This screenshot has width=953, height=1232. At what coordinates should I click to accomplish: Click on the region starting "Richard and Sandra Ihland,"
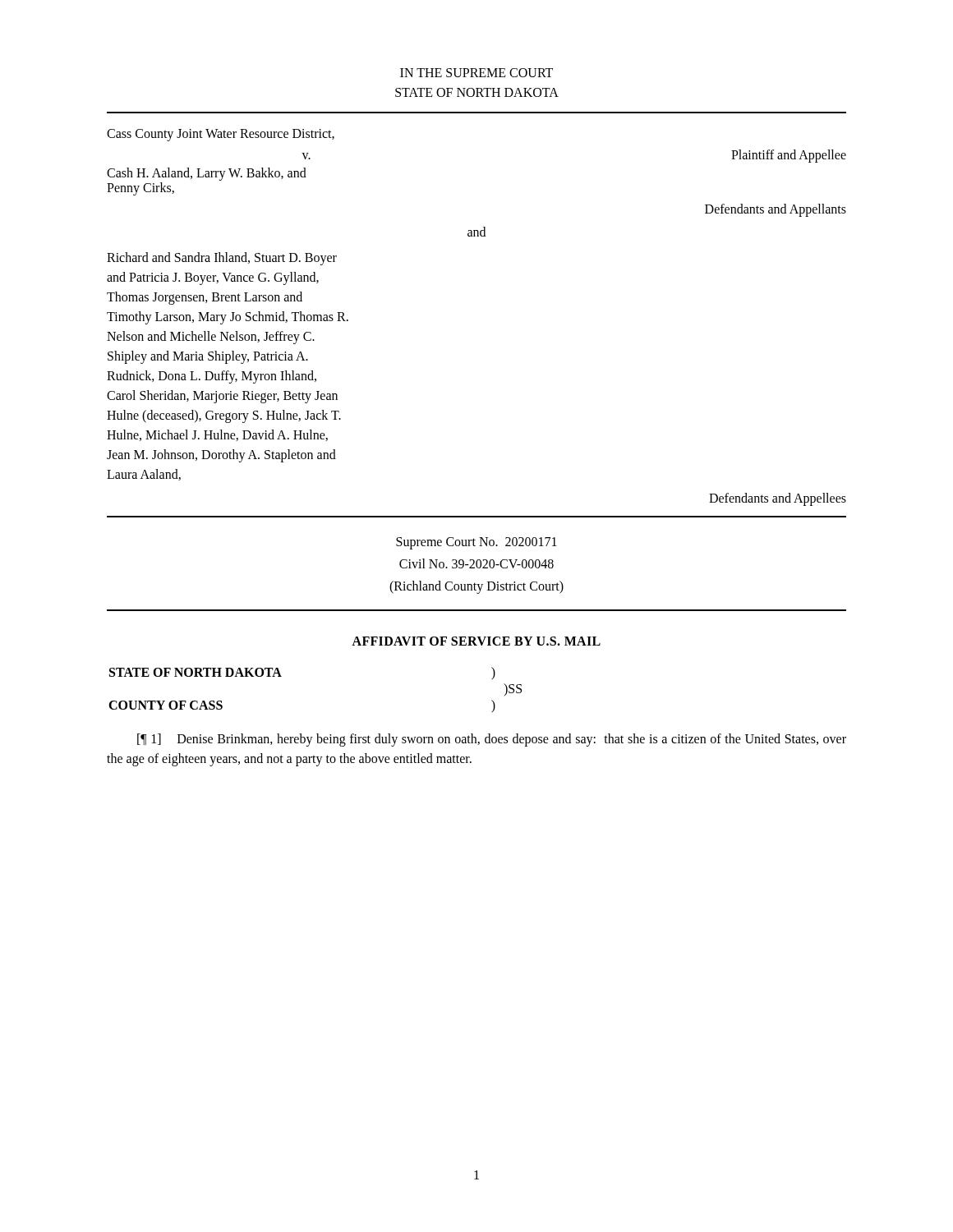pos(222,259)
